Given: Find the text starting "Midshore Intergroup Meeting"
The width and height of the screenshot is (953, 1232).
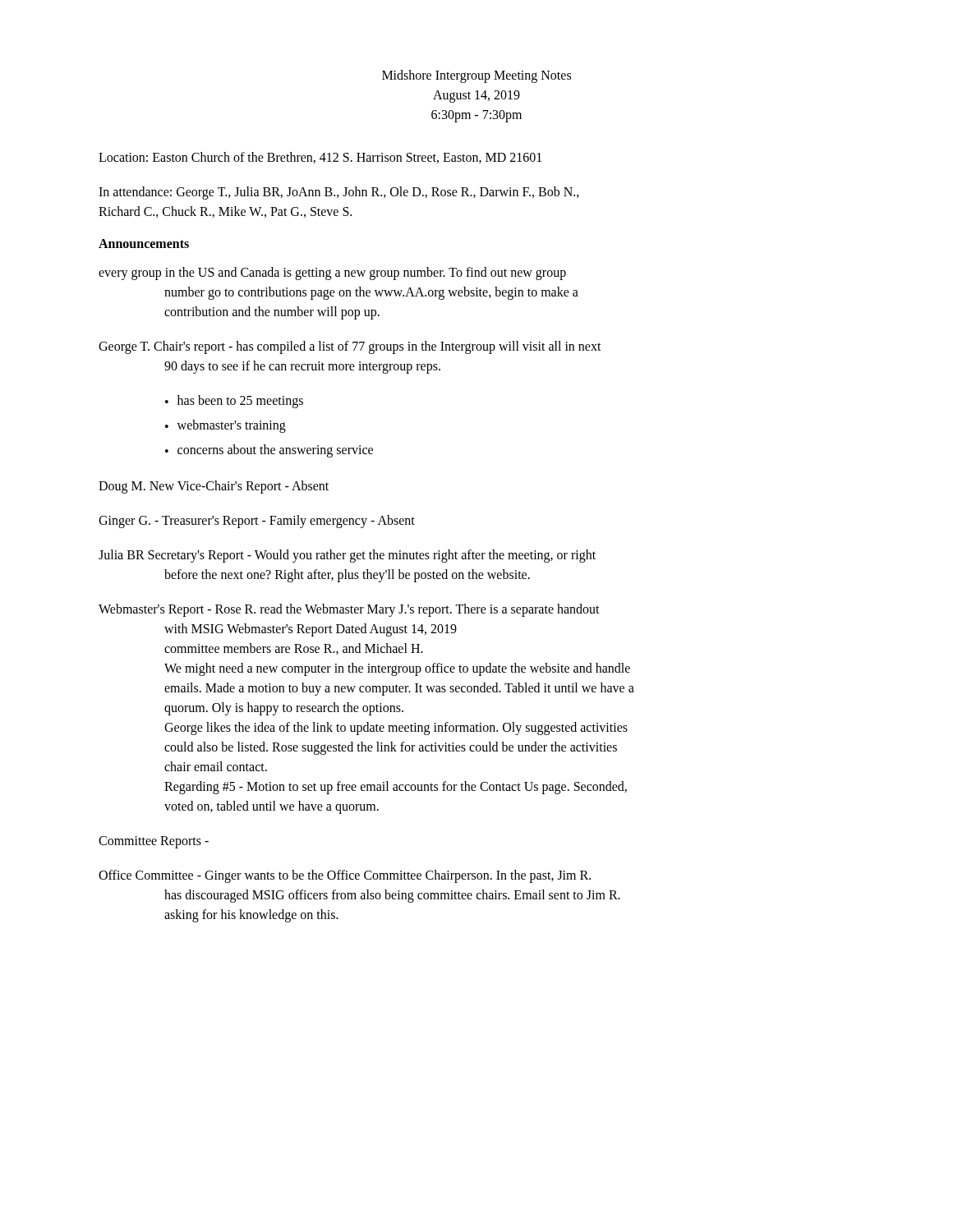Looking at the screenshot, I should tap(476, 95).
